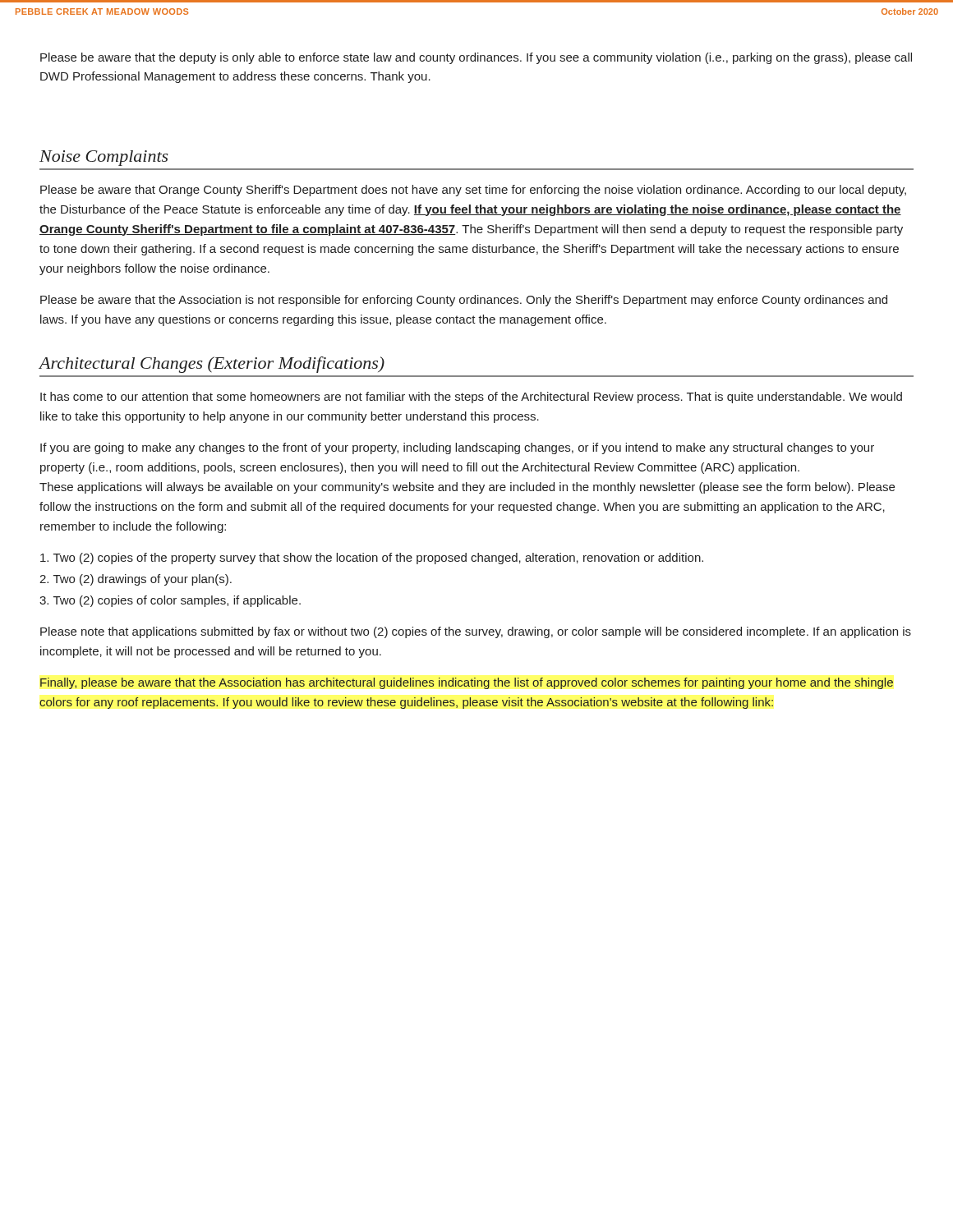Select the text block that reads "Please be aware that Orange"
Screen dimensions: 1232x953
pos(476,254)
